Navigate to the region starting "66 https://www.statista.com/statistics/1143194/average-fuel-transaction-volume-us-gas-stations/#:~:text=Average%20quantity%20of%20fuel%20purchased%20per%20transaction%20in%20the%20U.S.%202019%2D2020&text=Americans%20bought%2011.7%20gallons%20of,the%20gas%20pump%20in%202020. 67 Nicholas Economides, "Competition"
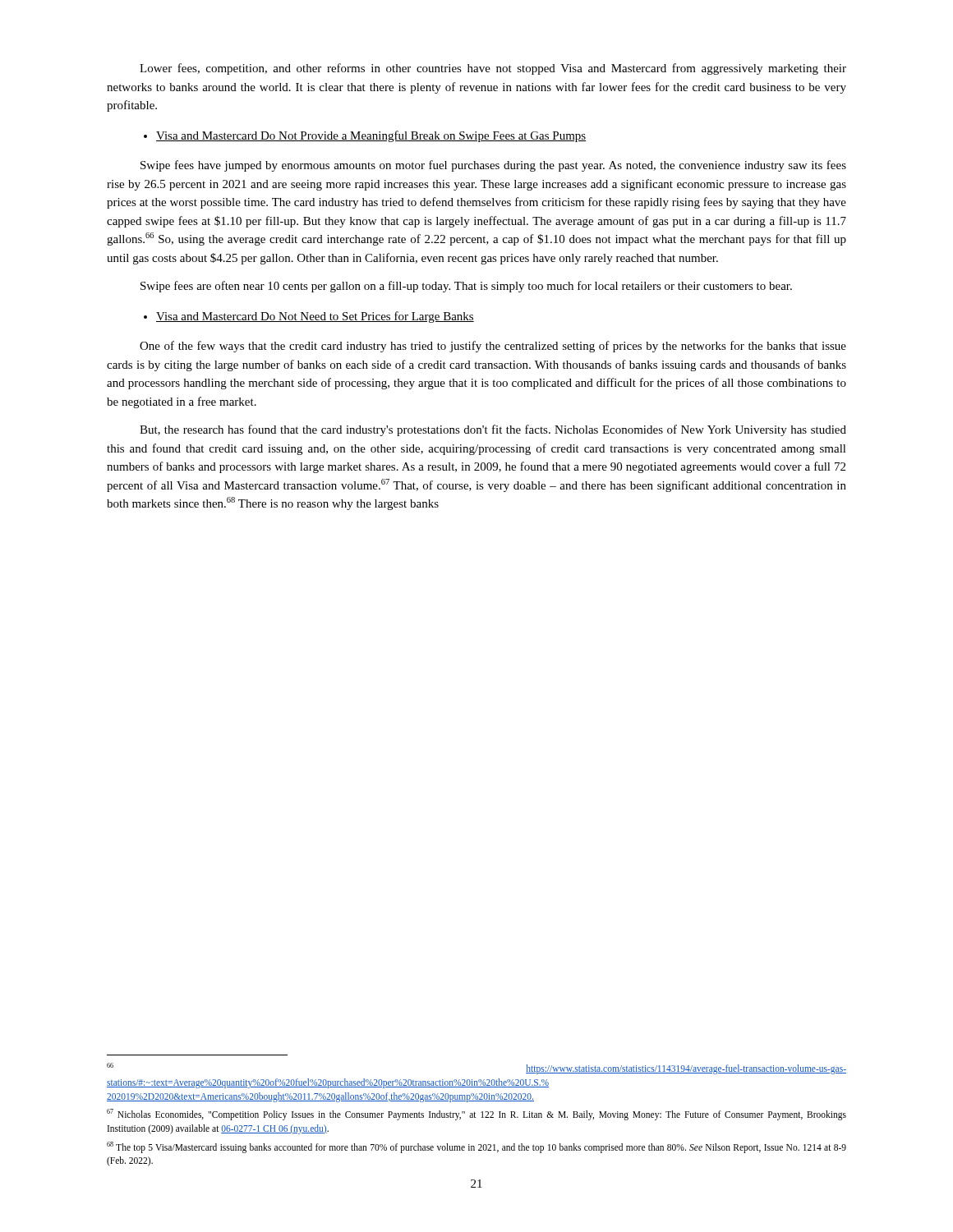 pos(476,1111)
